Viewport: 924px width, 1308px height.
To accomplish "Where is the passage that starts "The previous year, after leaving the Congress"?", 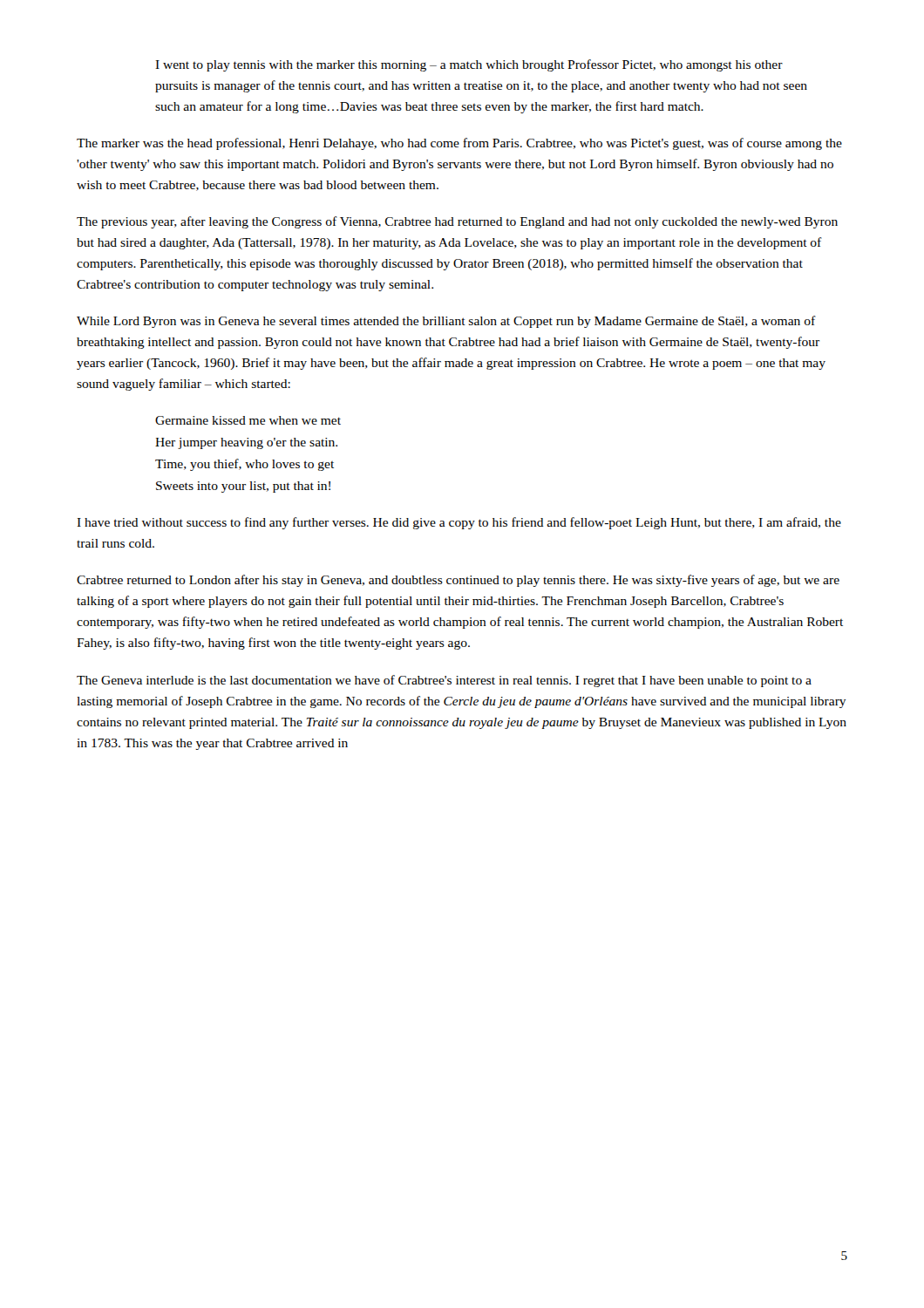I will point(457,253).
